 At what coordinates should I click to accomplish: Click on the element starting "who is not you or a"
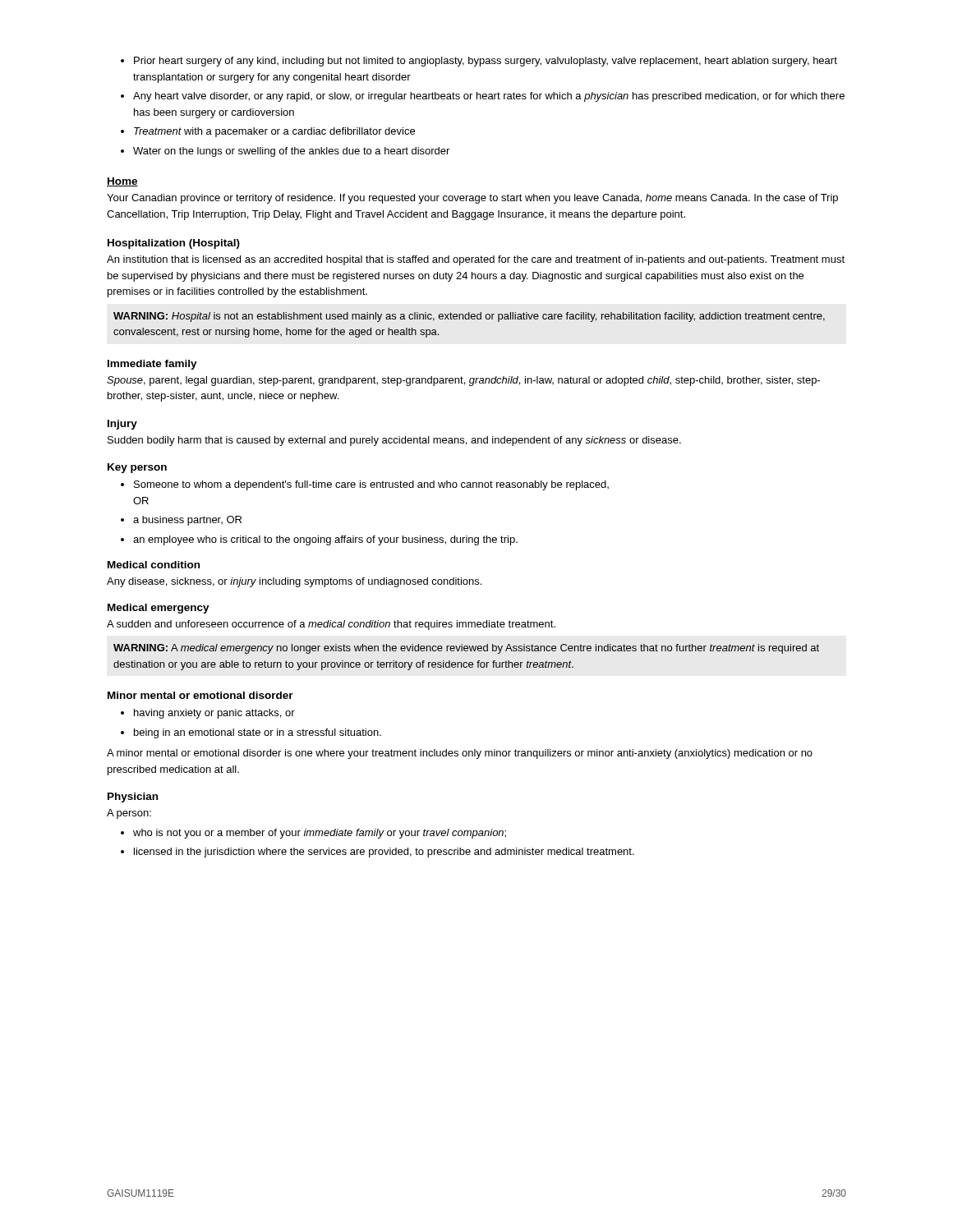coord(320,832)
